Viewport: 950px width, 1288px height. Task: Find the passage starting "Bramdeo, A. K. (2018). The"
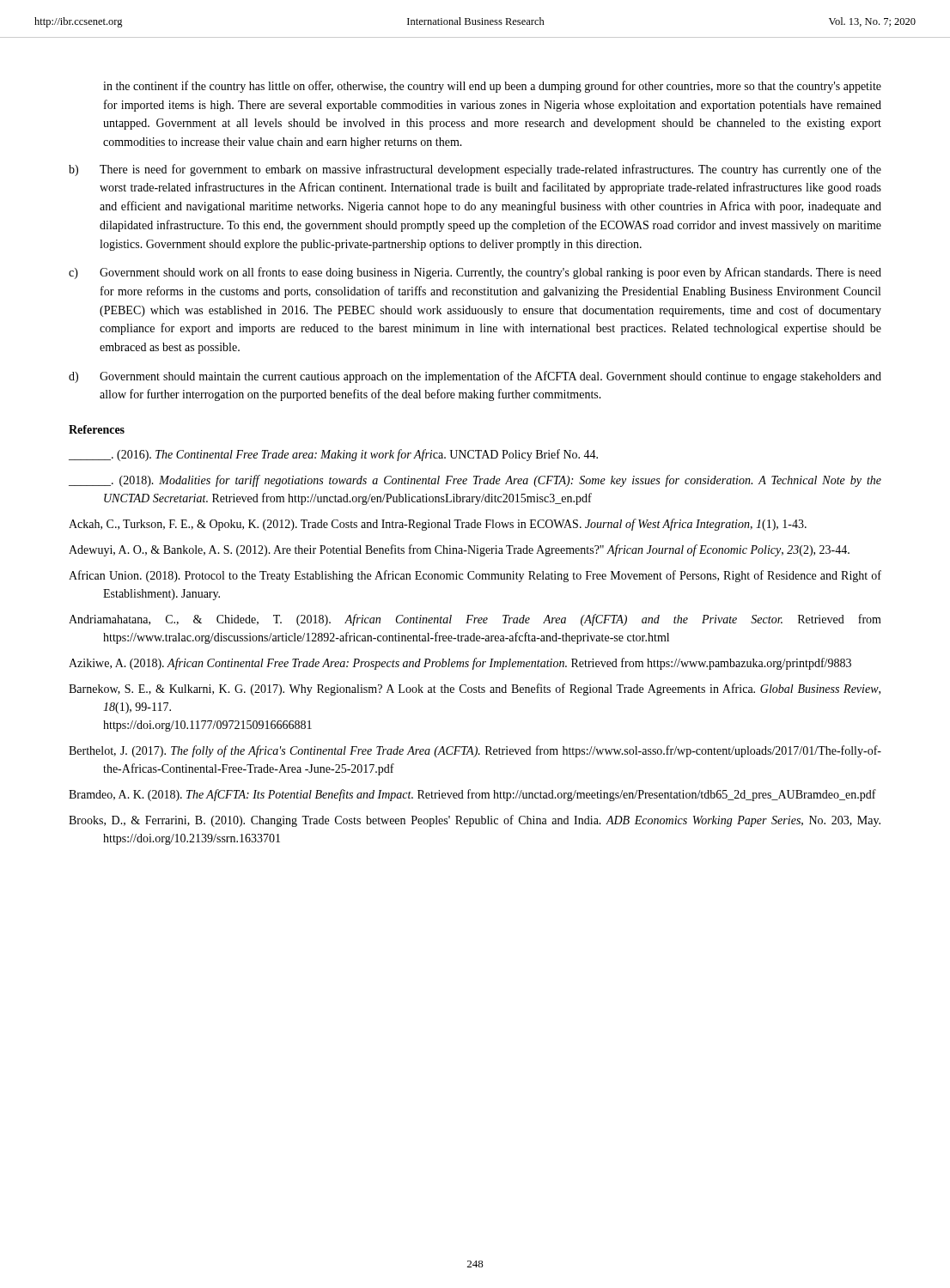coord(472,795)
